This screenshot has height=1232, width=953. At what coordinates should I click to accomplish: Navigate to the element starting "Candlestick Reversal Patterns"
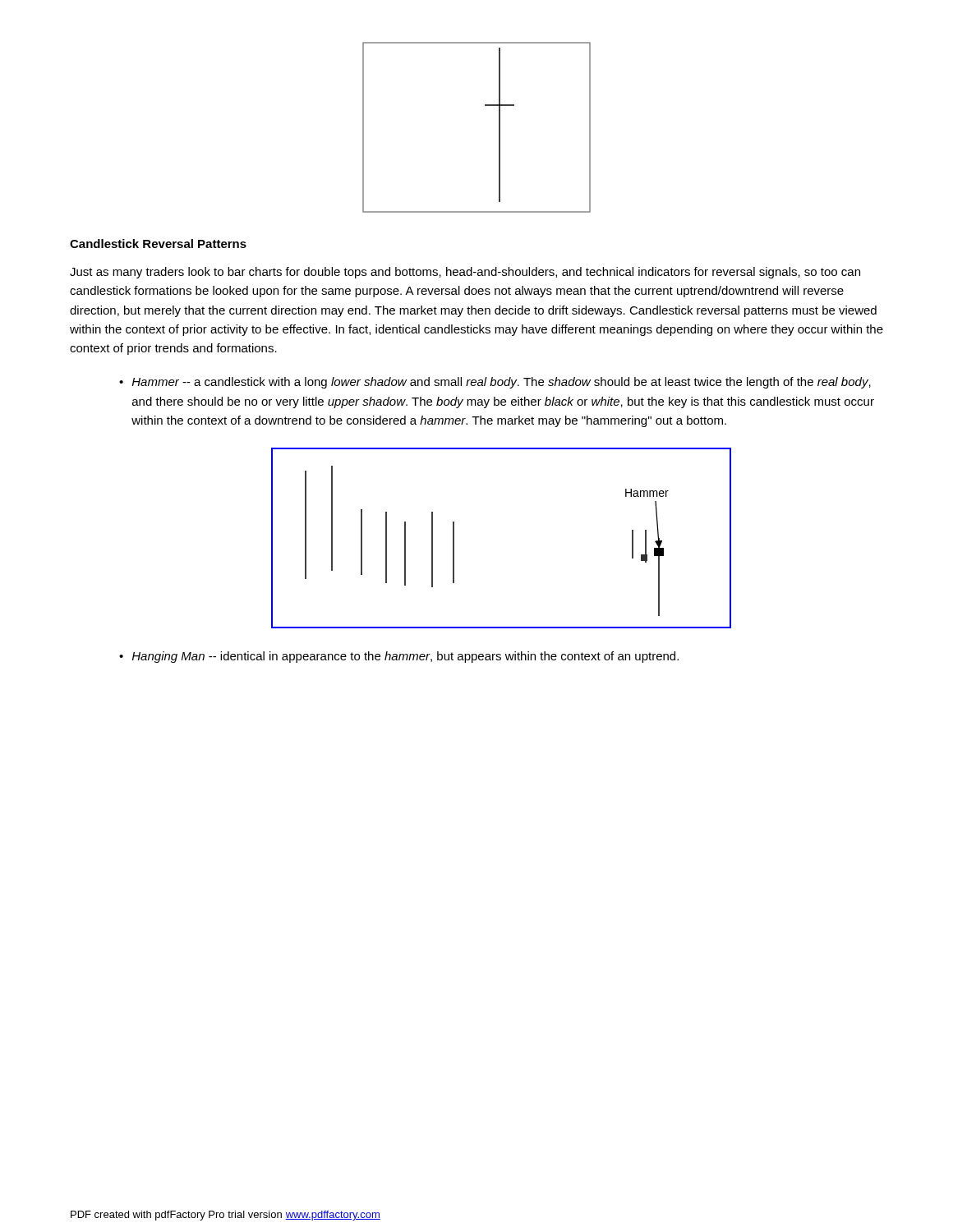[x=158, y=244]
